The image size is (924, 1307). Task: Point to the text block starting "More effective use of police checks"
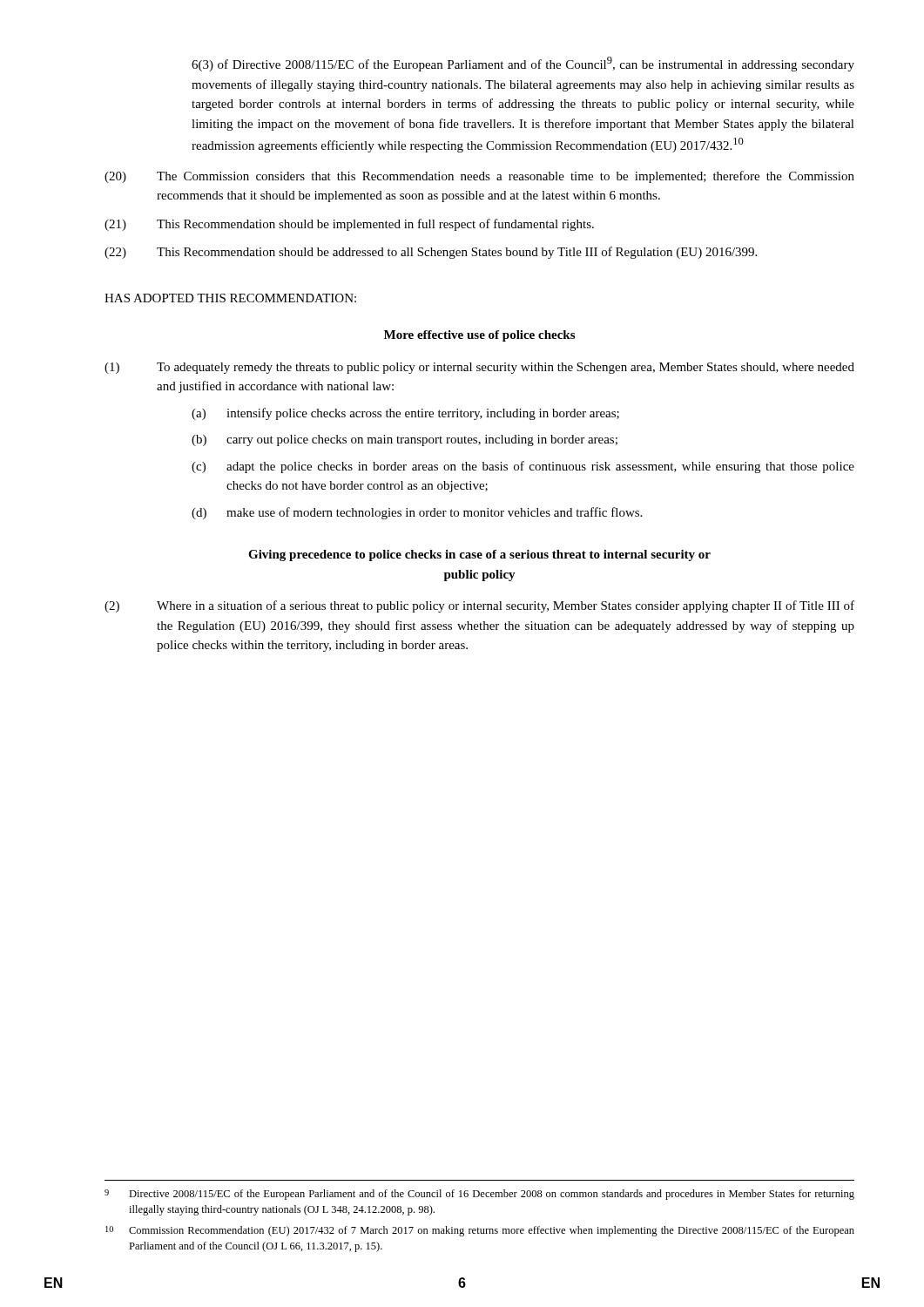(x=479, y=335)
